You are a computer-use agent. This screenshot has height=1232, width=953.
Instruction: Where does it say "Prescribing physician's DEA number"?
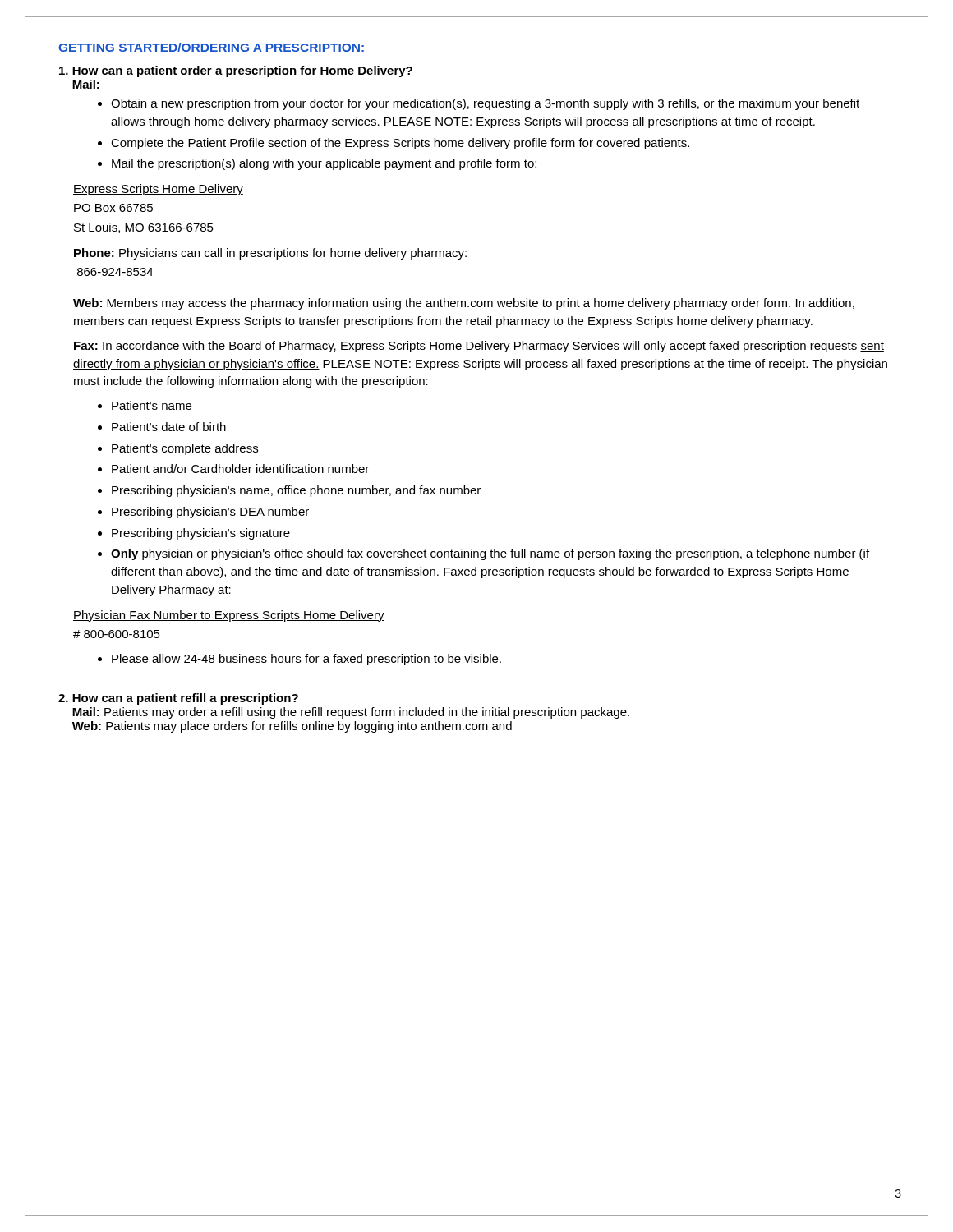click(210, 511)
